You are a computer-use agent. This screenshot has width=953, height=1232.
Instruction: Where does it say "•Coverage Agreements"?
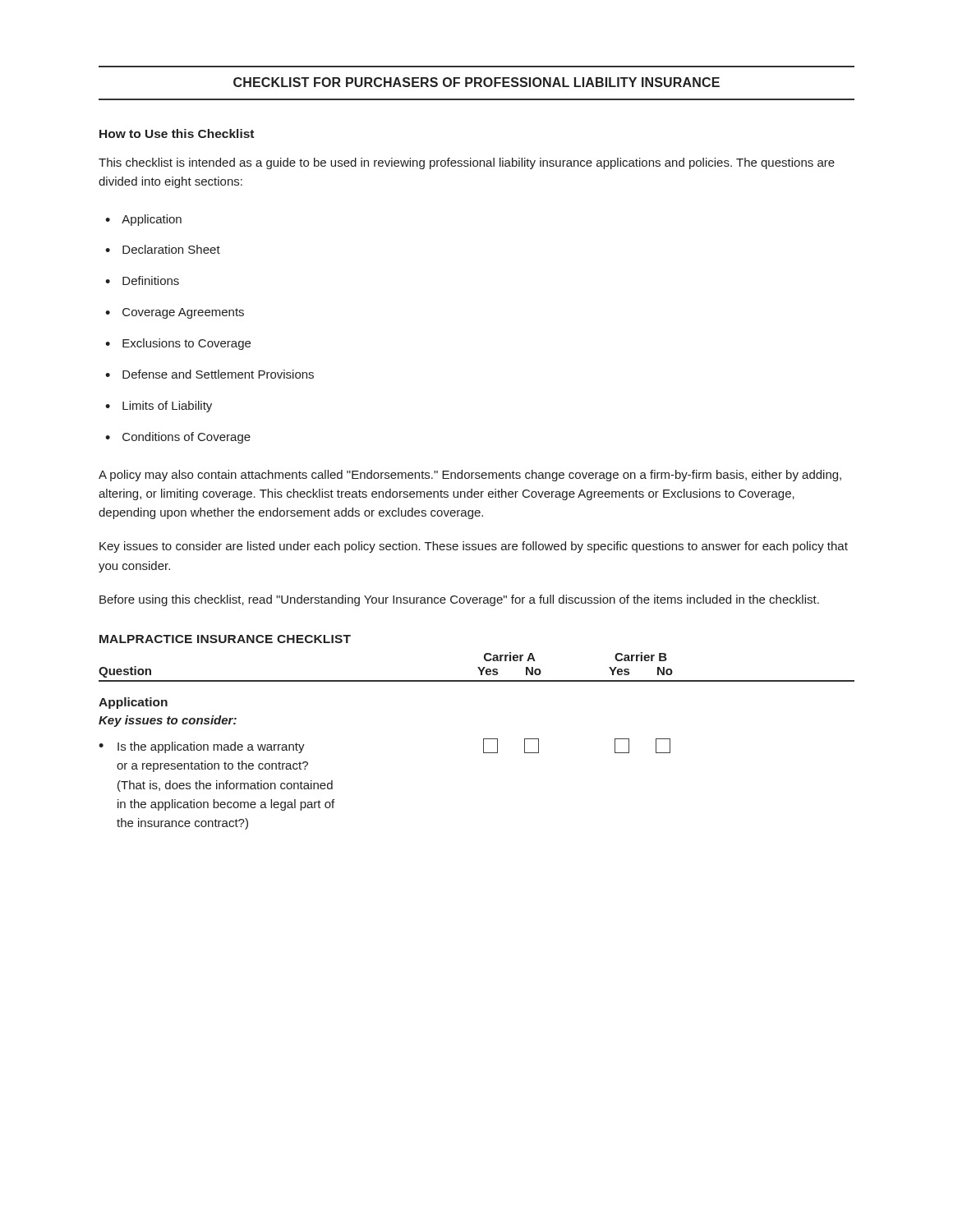coord(175,314)
